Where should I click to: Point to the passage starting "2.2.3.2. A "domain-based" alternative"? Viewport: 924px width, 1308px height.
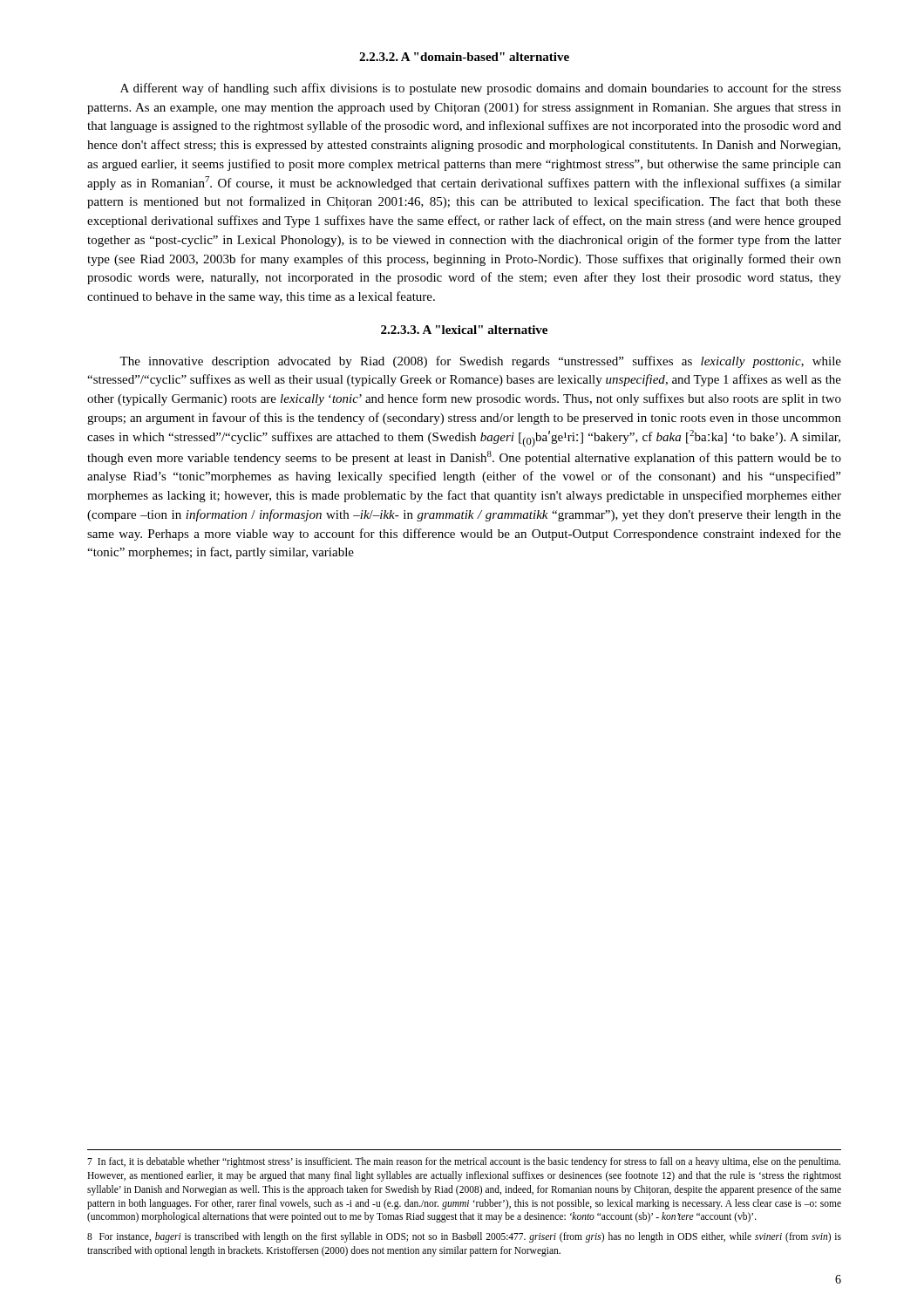(464, 57)
